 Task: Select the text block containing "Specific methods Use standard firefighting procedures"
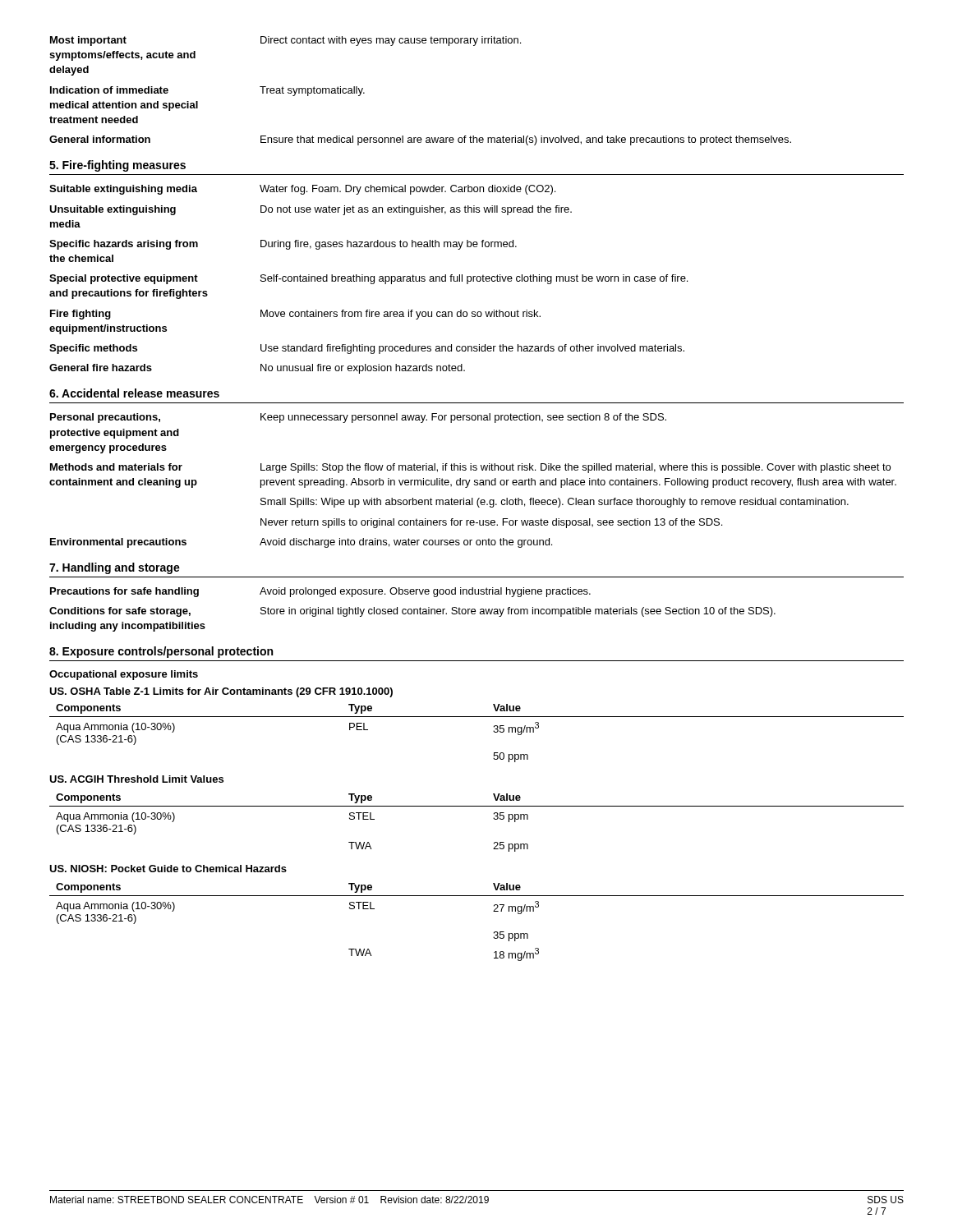click(x=476, y=348)
